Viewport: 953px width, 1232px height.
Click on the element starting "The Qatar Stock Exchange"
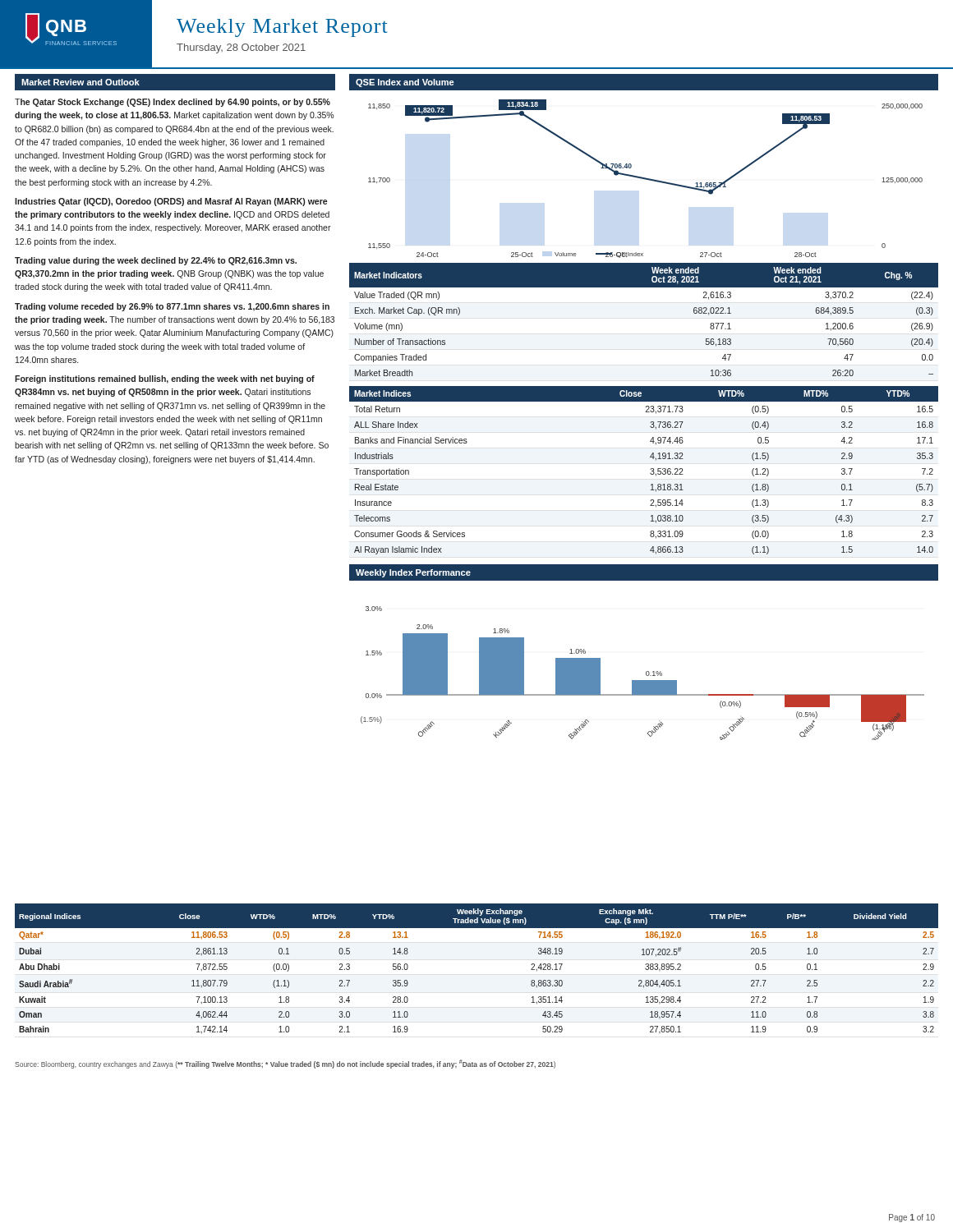(x=175, y=280)
